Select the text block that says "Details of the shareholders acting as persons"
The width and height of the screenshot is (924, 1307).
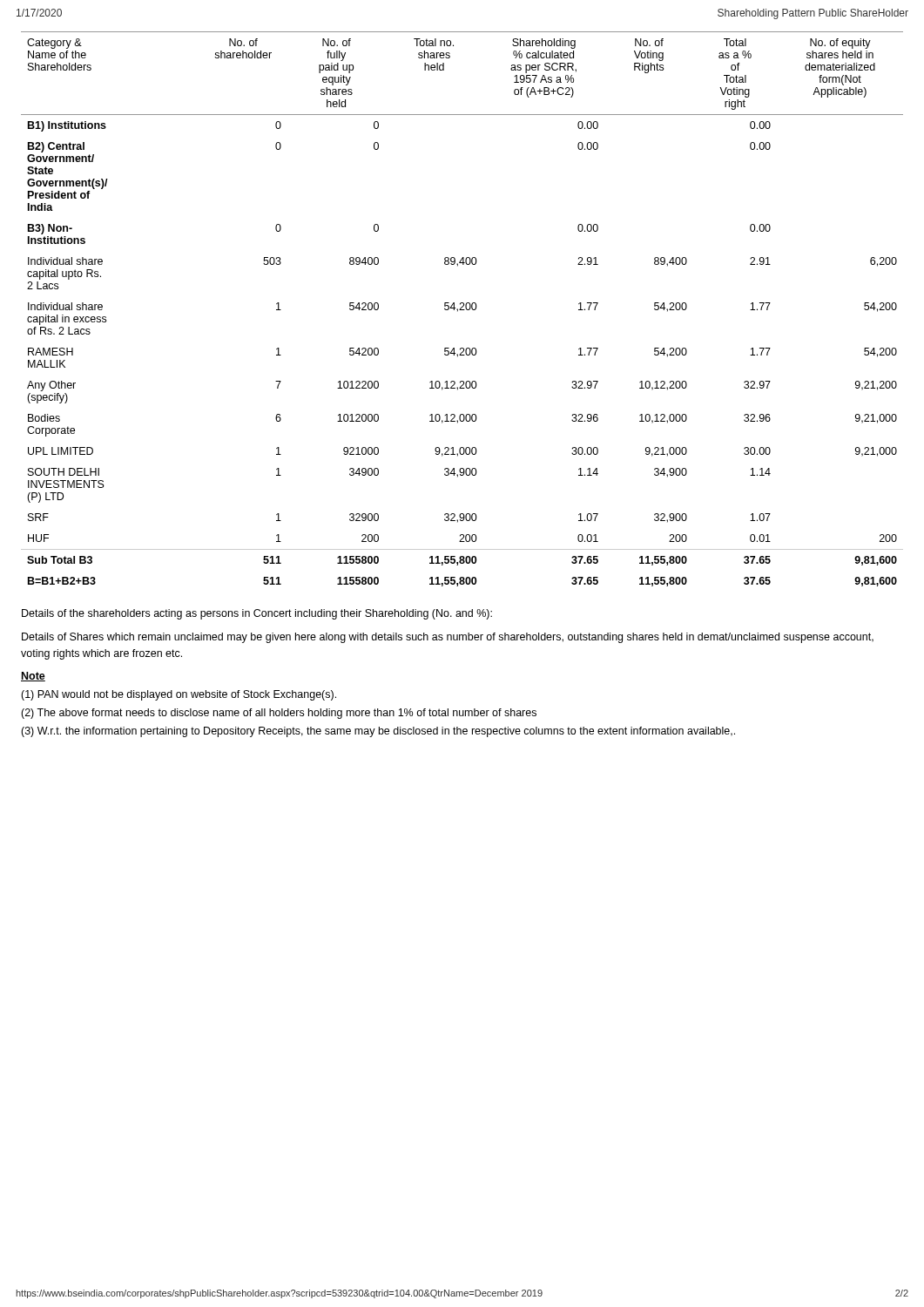pos(257,613)
